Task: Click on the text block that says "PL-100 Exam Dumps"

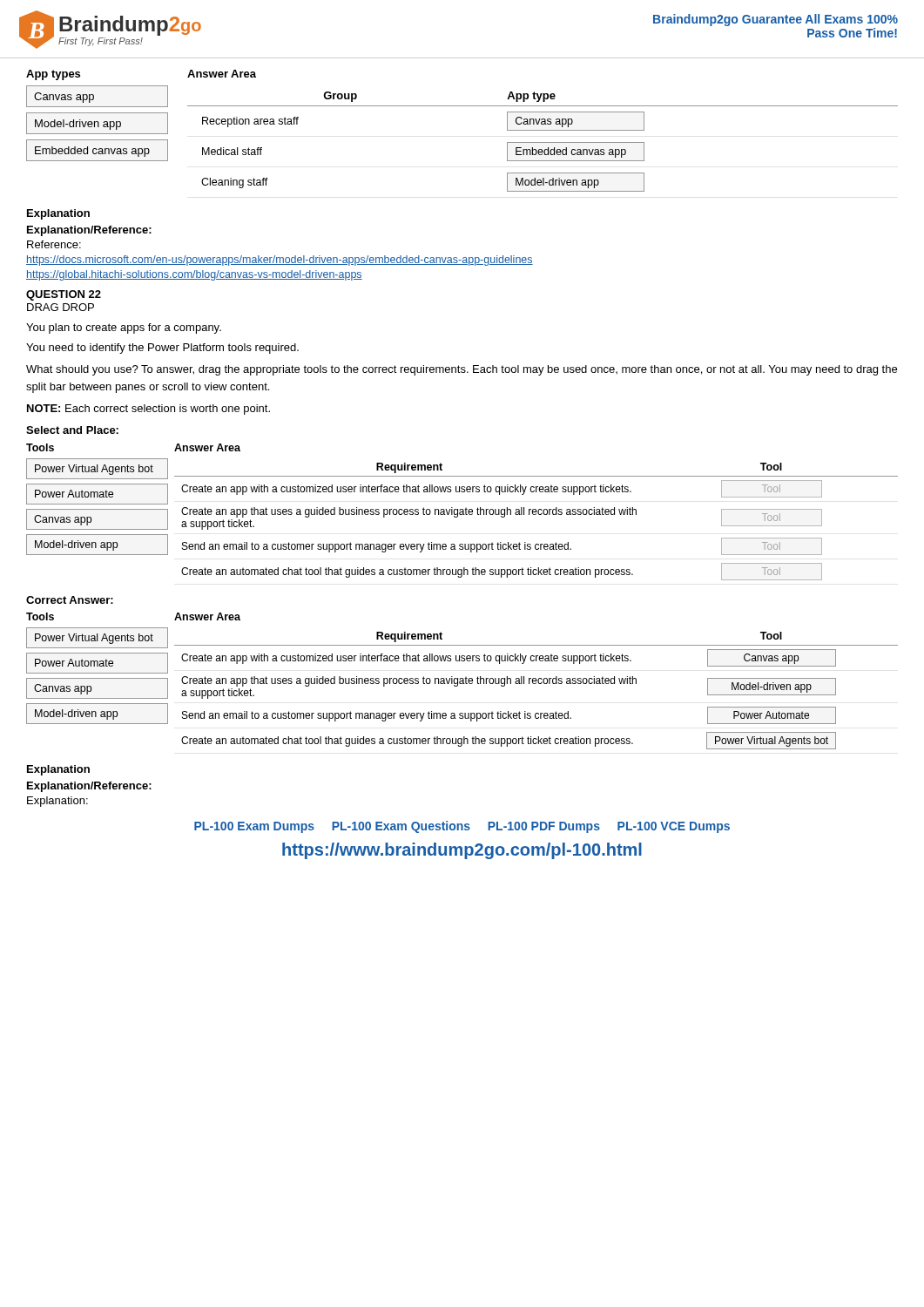Action: tap(462, 826)
